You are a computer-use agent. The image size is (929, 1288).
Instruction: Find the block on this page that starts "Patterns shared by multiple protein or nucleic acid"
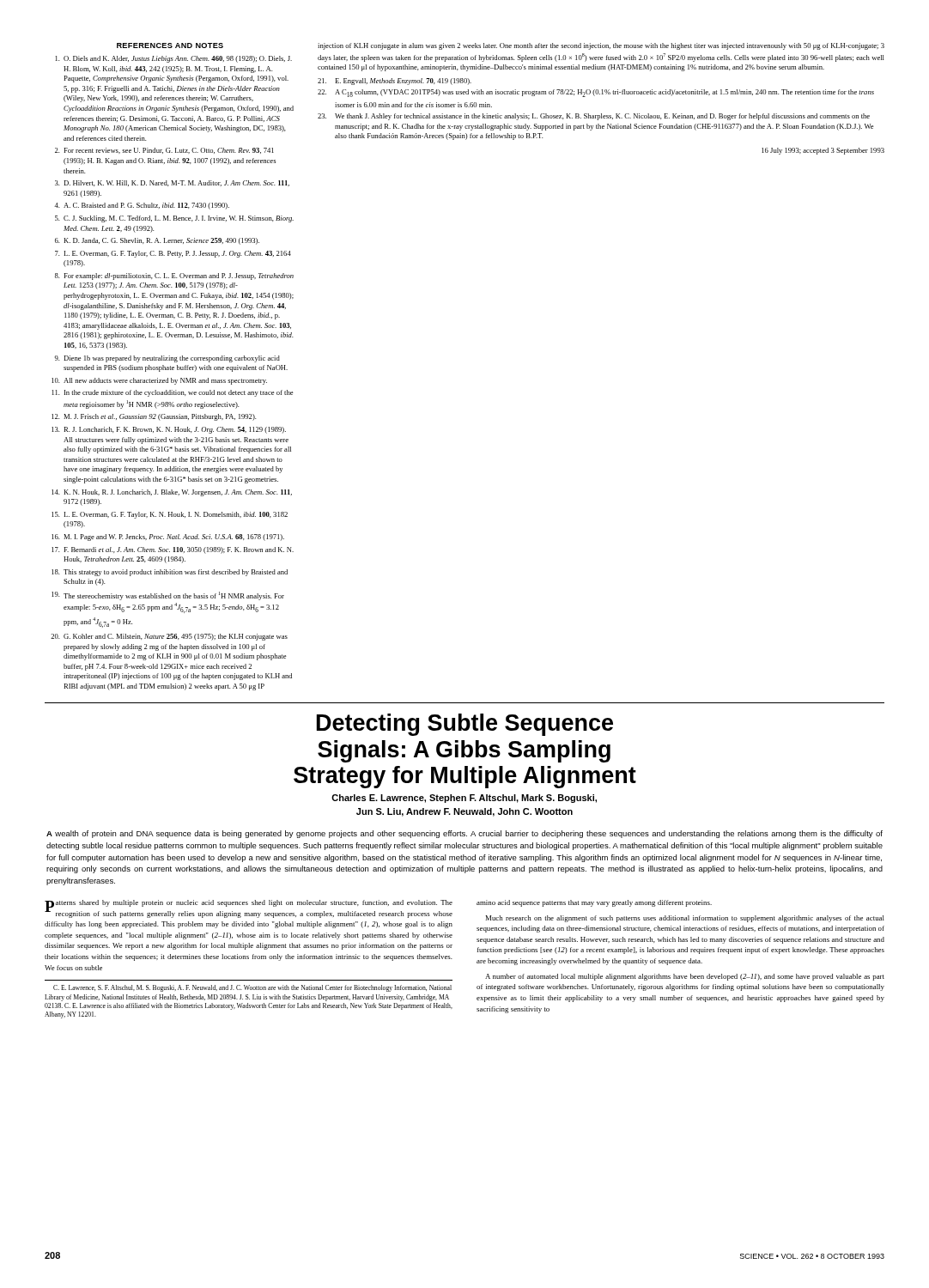249,935
